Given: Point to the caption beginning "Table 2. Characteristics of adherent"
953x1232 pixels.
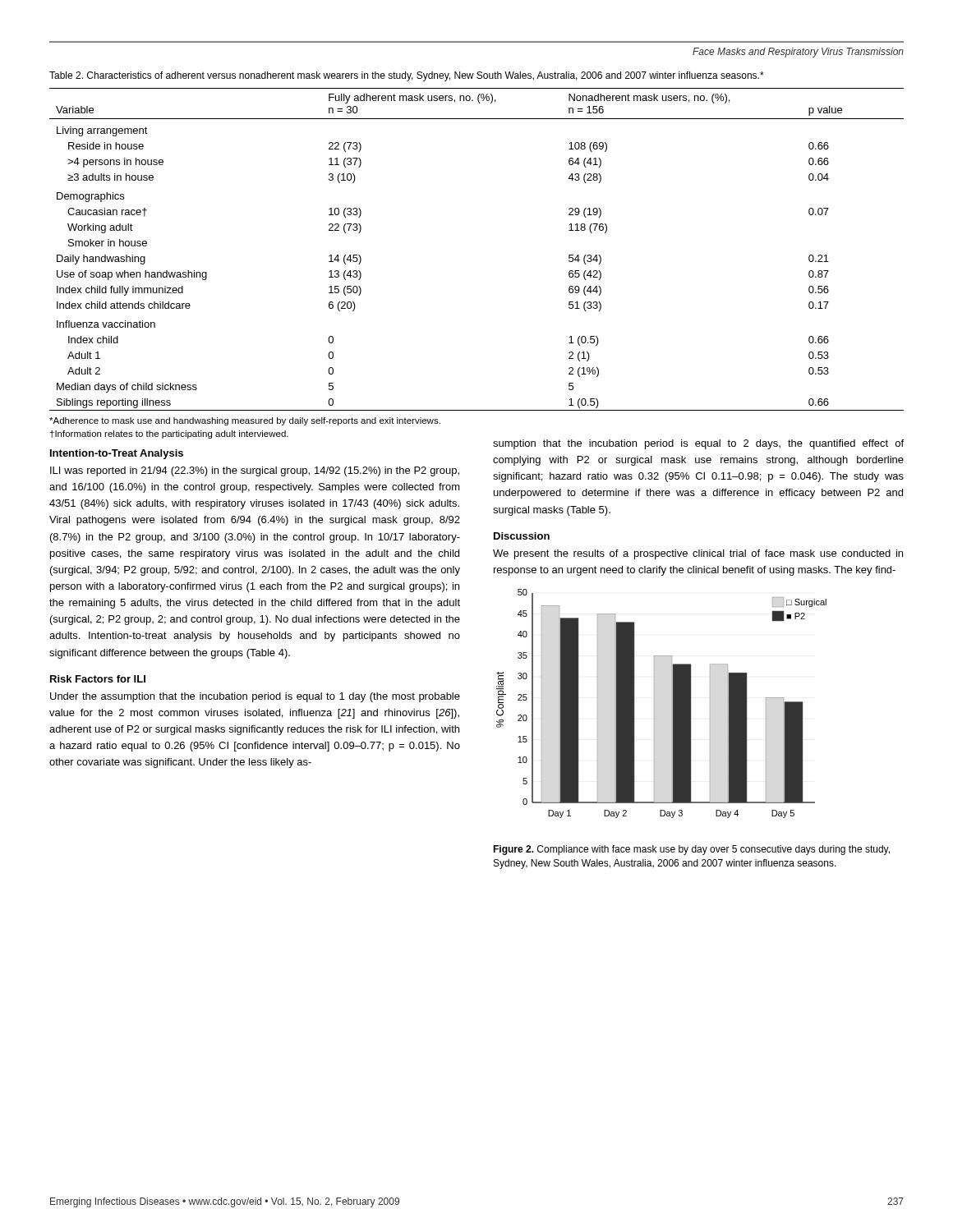Looking at the screenshot, I should tap(407, 76).
